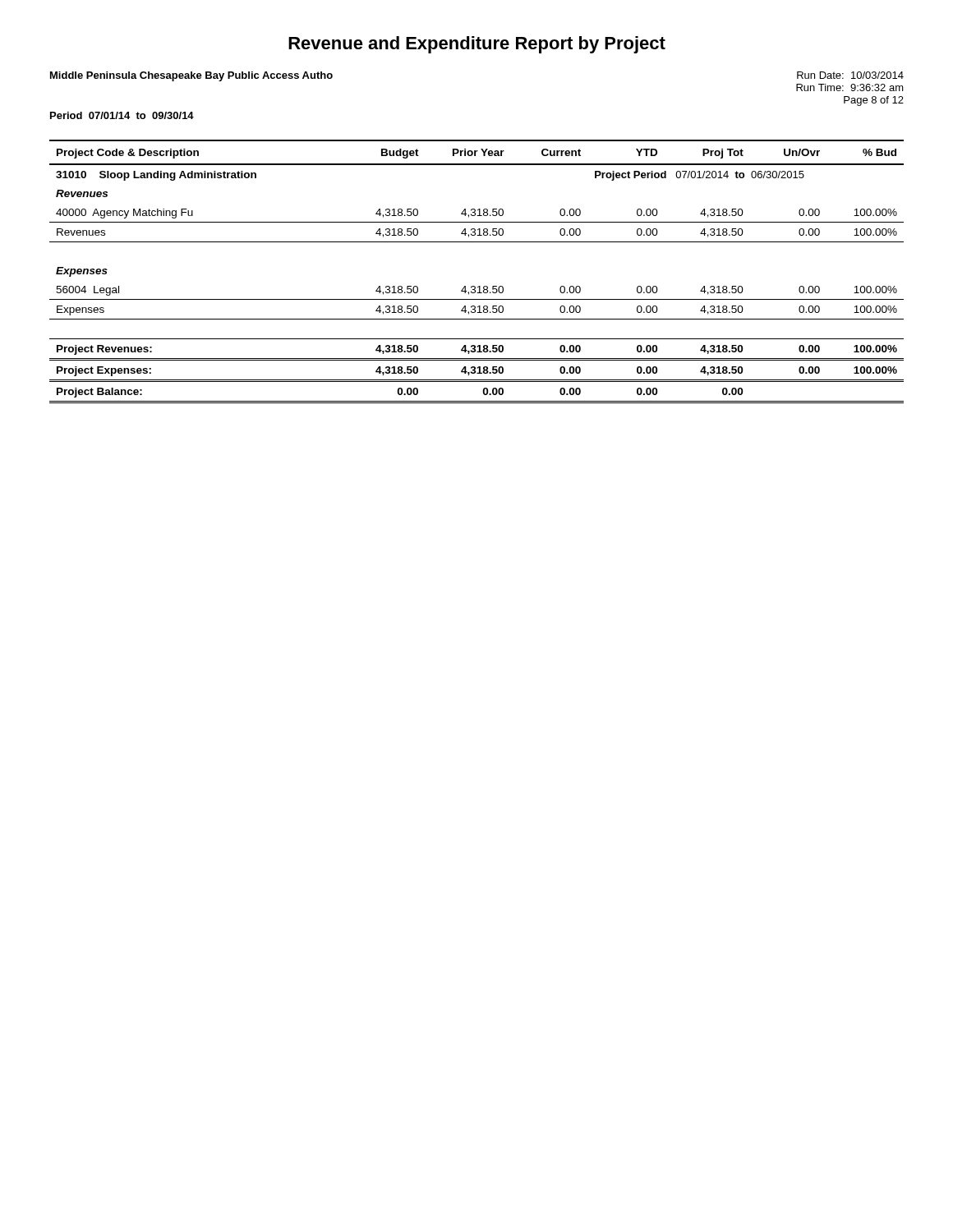953x1232 pixels.
Task: Select the table that reads "Project Balance:"
Action: click(x=476, y=271)
